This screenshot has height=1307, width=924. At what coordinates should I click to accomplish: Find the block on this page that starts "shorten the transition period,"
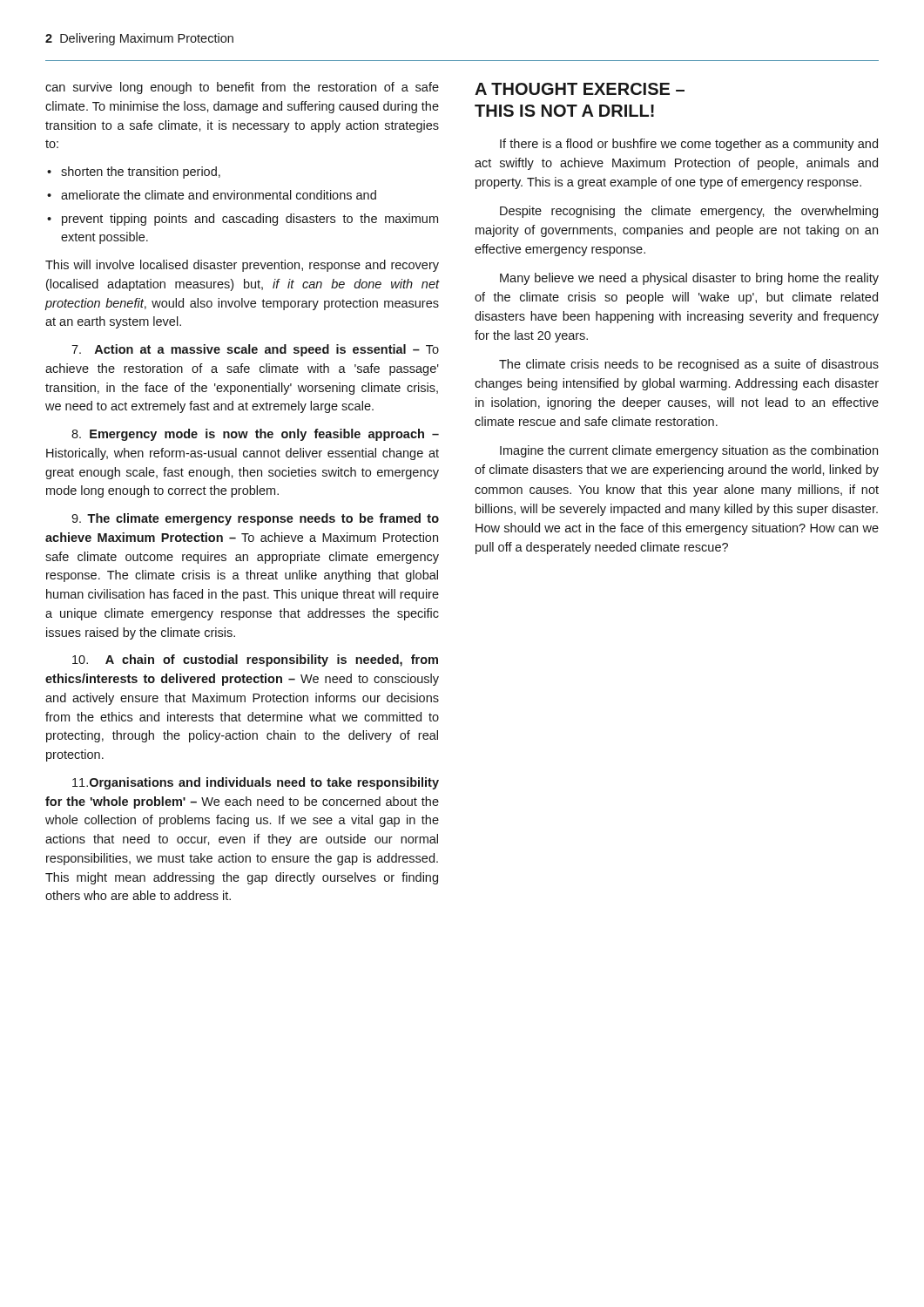242,205
